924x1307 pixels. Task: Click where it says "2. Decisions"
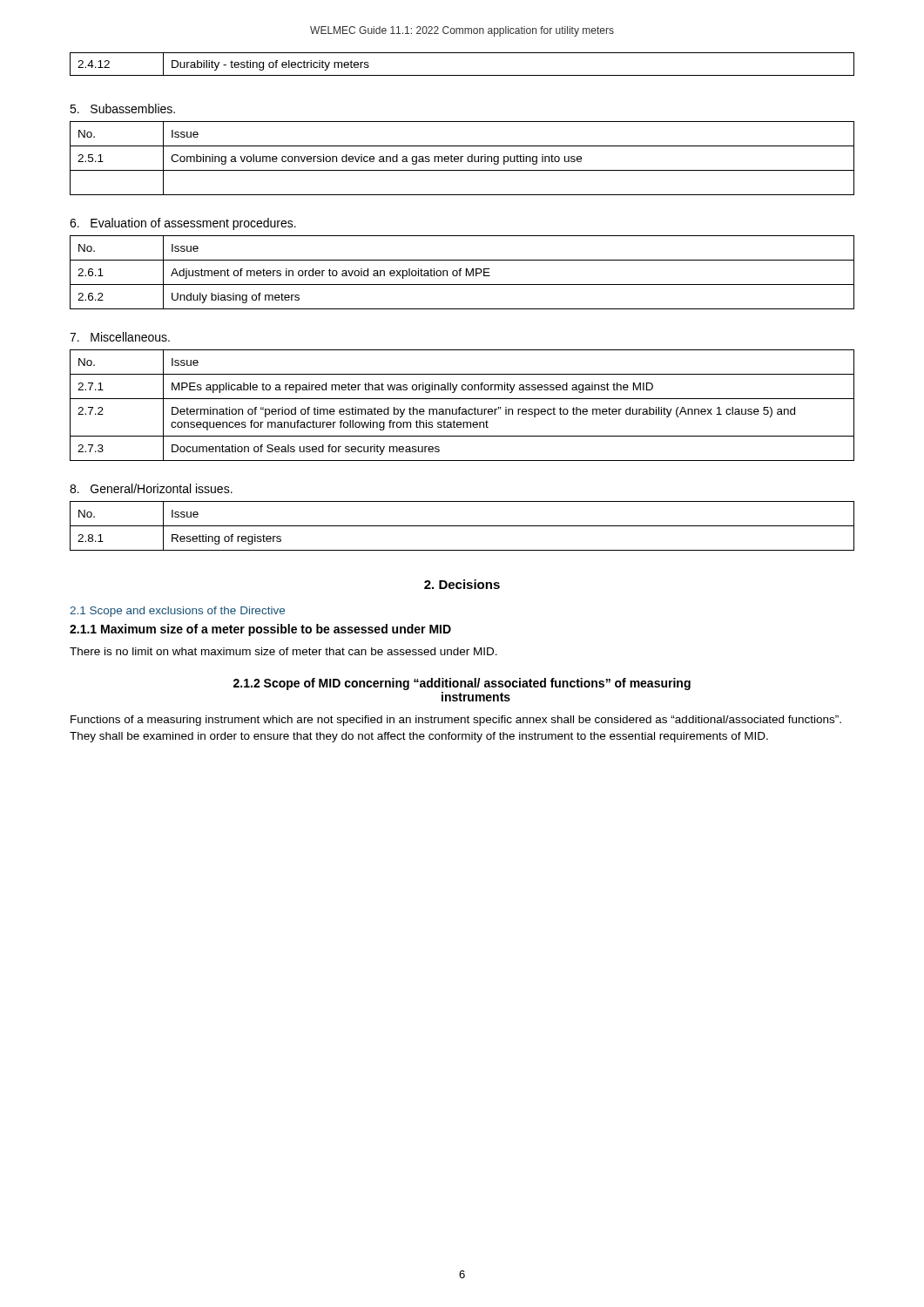[462, 584]
